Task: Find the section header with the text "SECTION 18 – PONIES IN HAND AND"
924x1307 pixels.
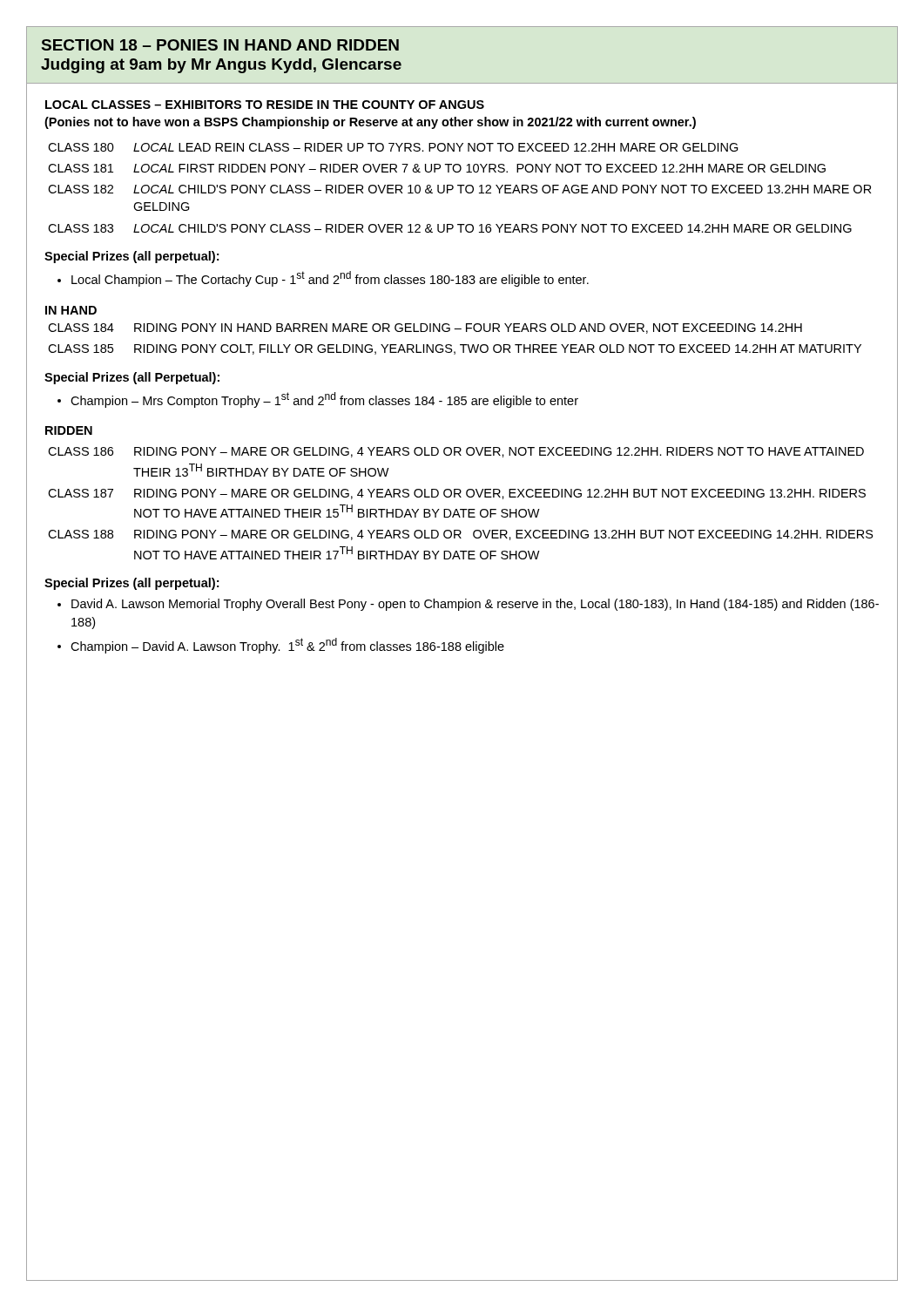Action: pyautogui.click(x=220, y=45)
